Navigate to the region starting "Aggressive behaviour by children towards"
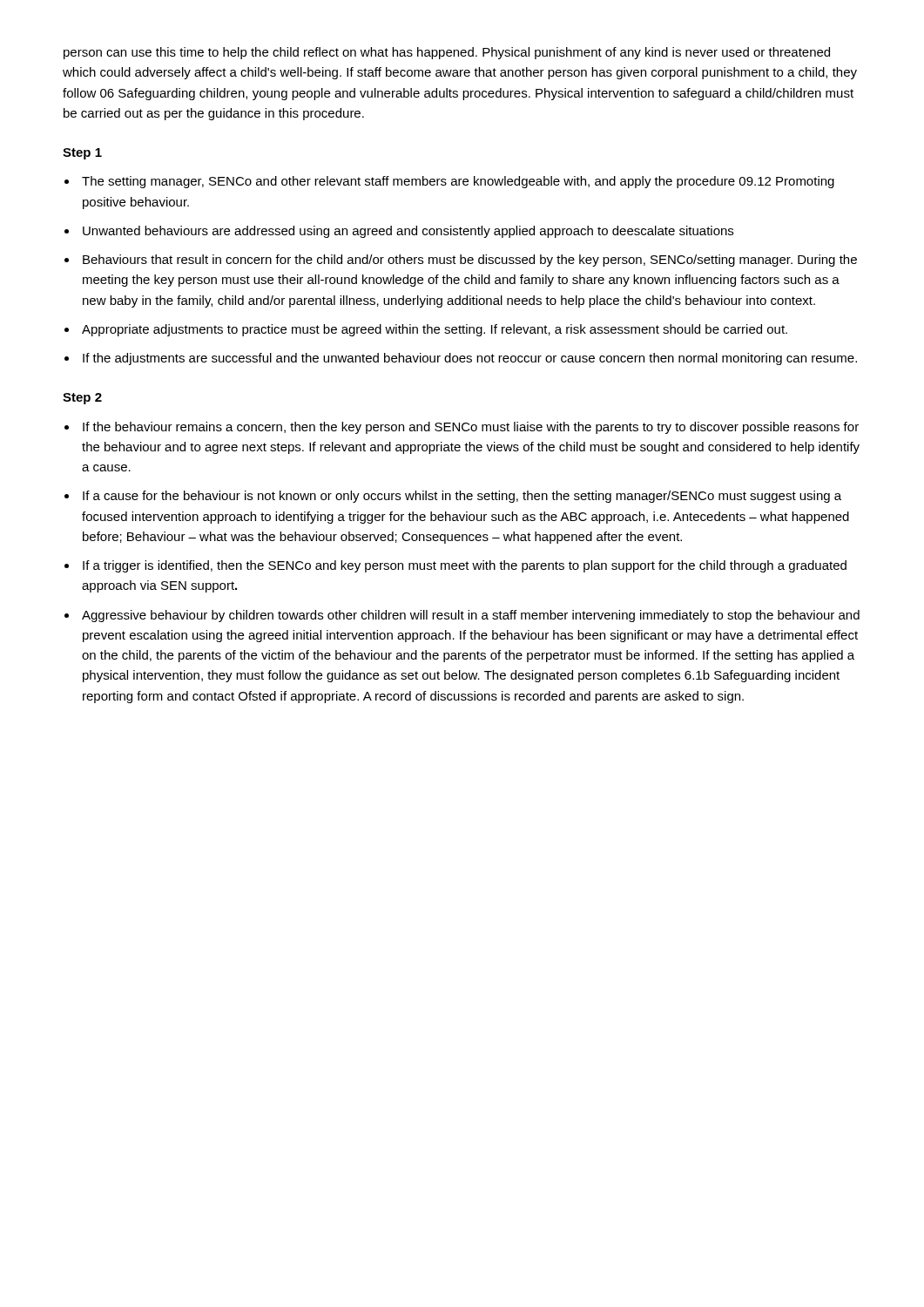 tap(470, 655)
